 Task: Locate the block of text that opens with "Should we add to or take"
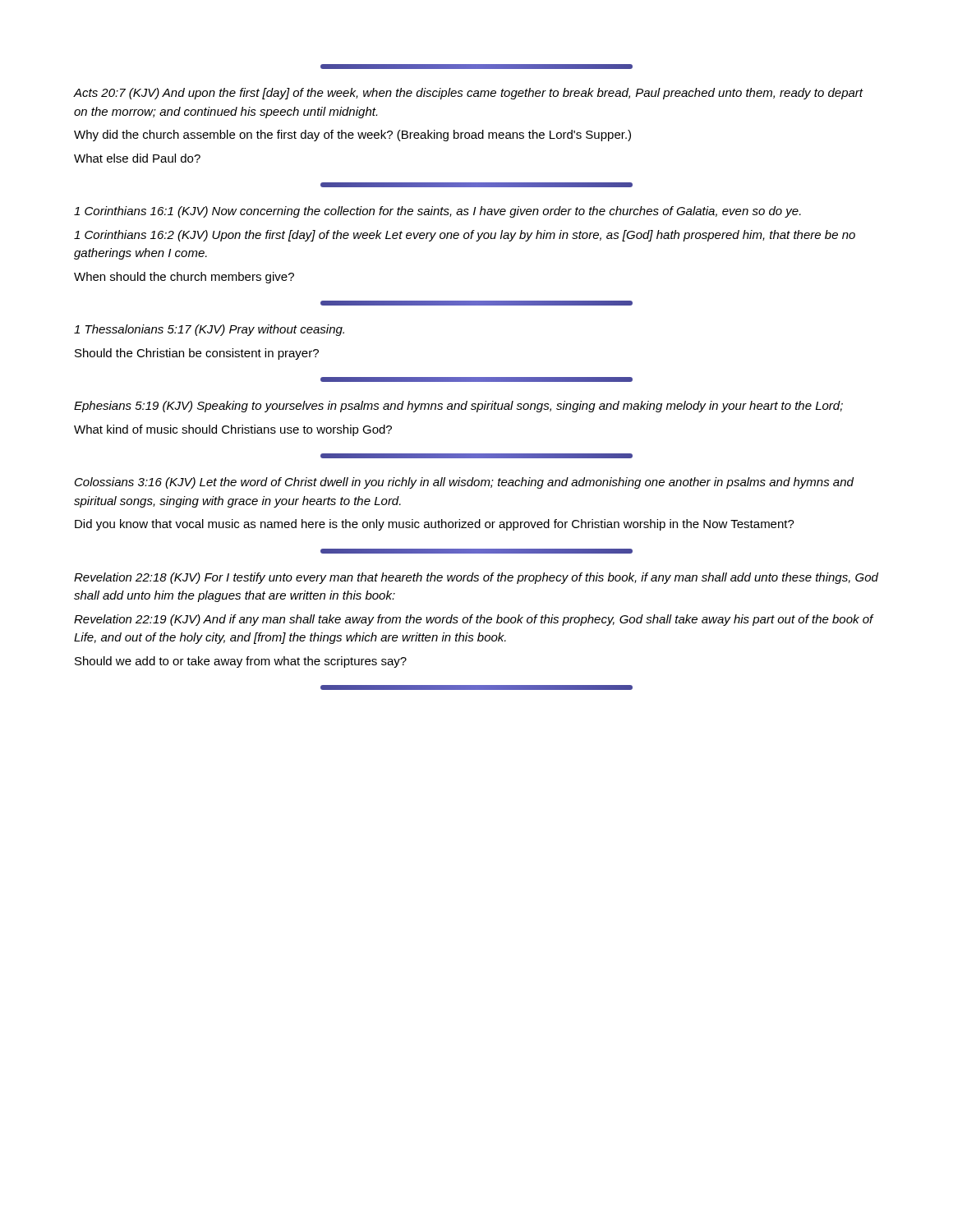coord(240,660)
